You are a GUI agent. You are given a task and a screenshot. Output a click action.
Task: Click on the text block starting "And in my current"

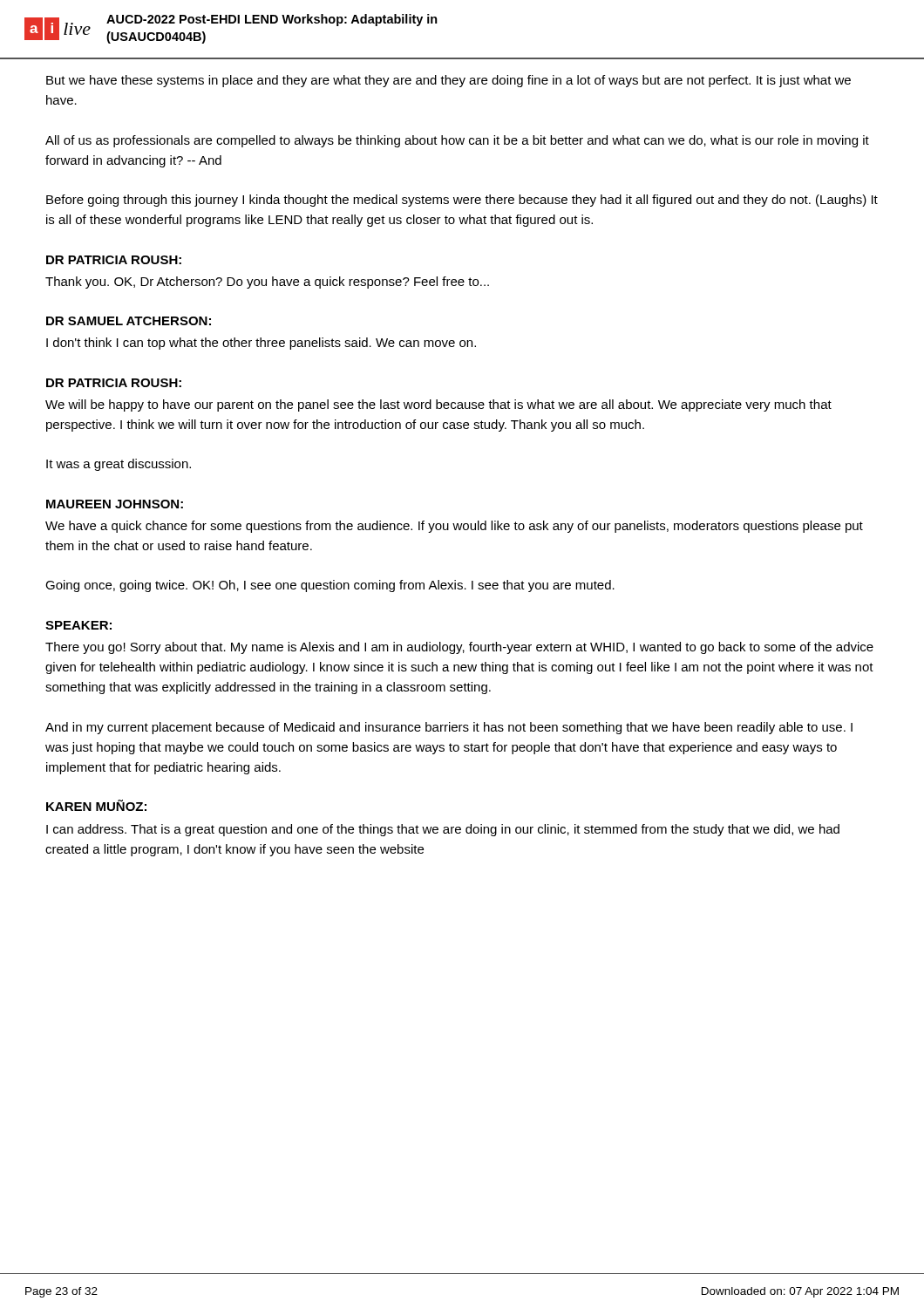point(449,747)
